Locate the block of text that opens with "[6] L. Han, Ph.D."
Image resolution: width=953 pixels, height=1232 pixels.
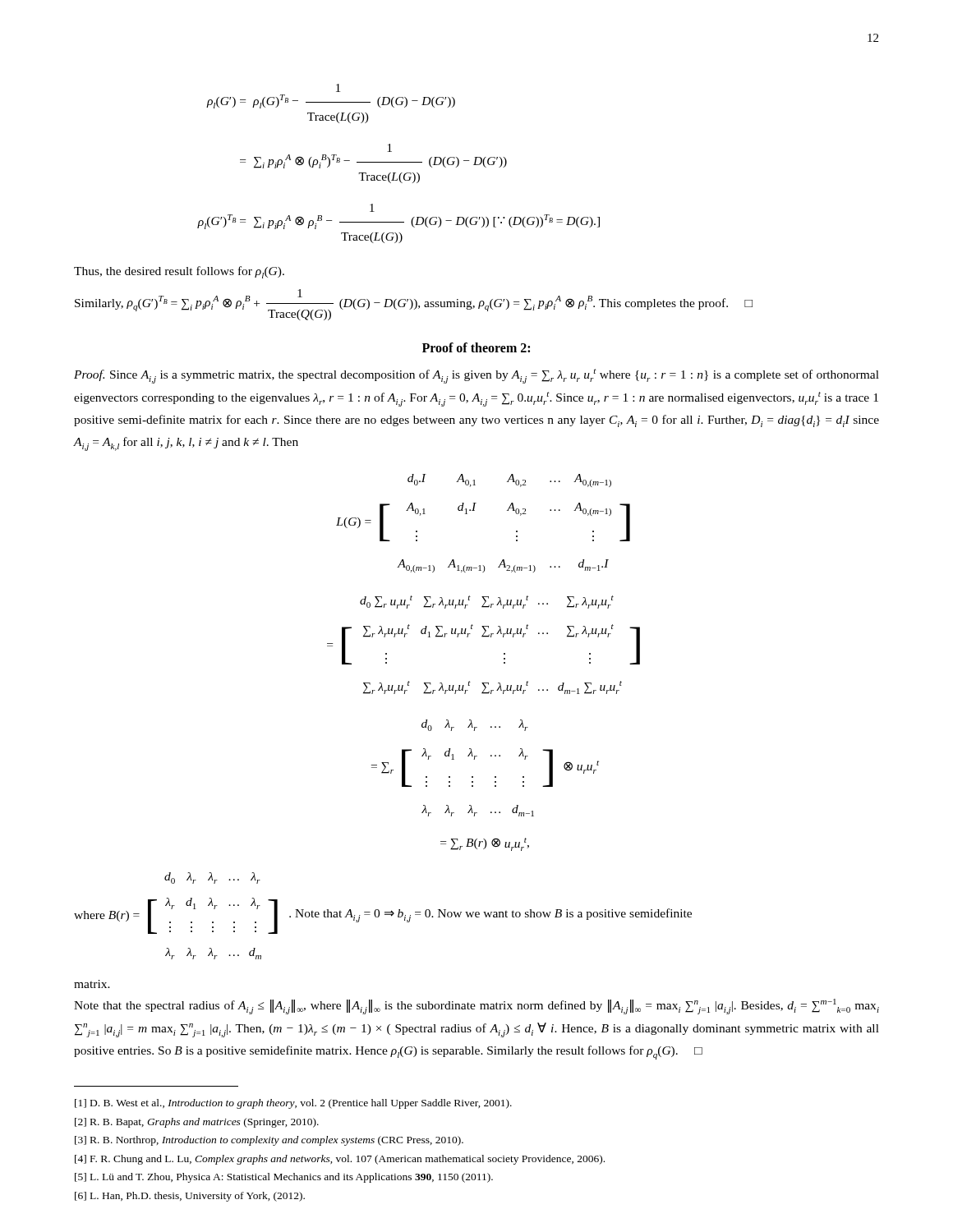pyautogui.click(x=190, y=1196)
